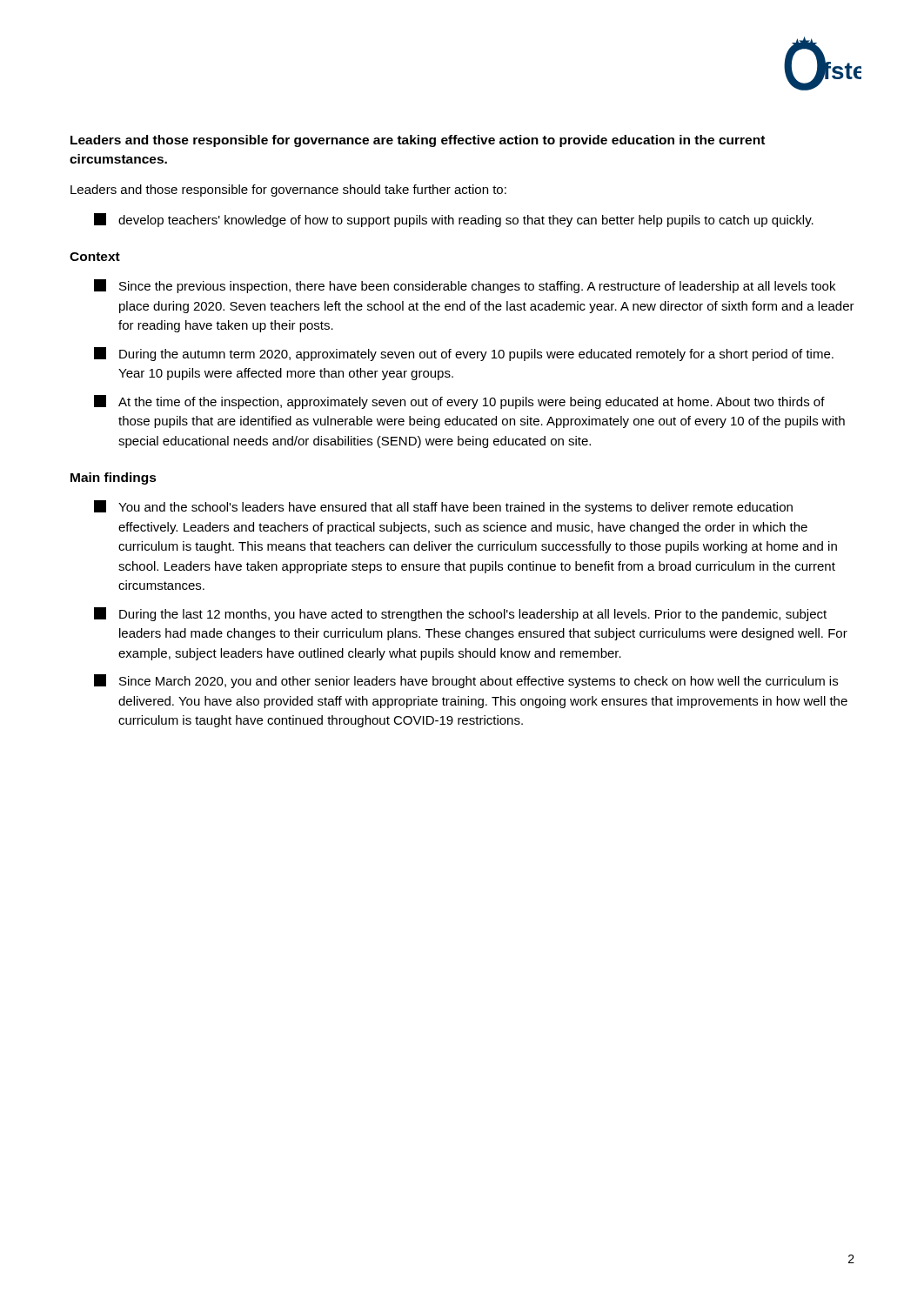This screenshot has width=924, height=1305.
Task: Point to the element starting "Leaders and those responsible for governance are taking"
Action: coord(417,149)
